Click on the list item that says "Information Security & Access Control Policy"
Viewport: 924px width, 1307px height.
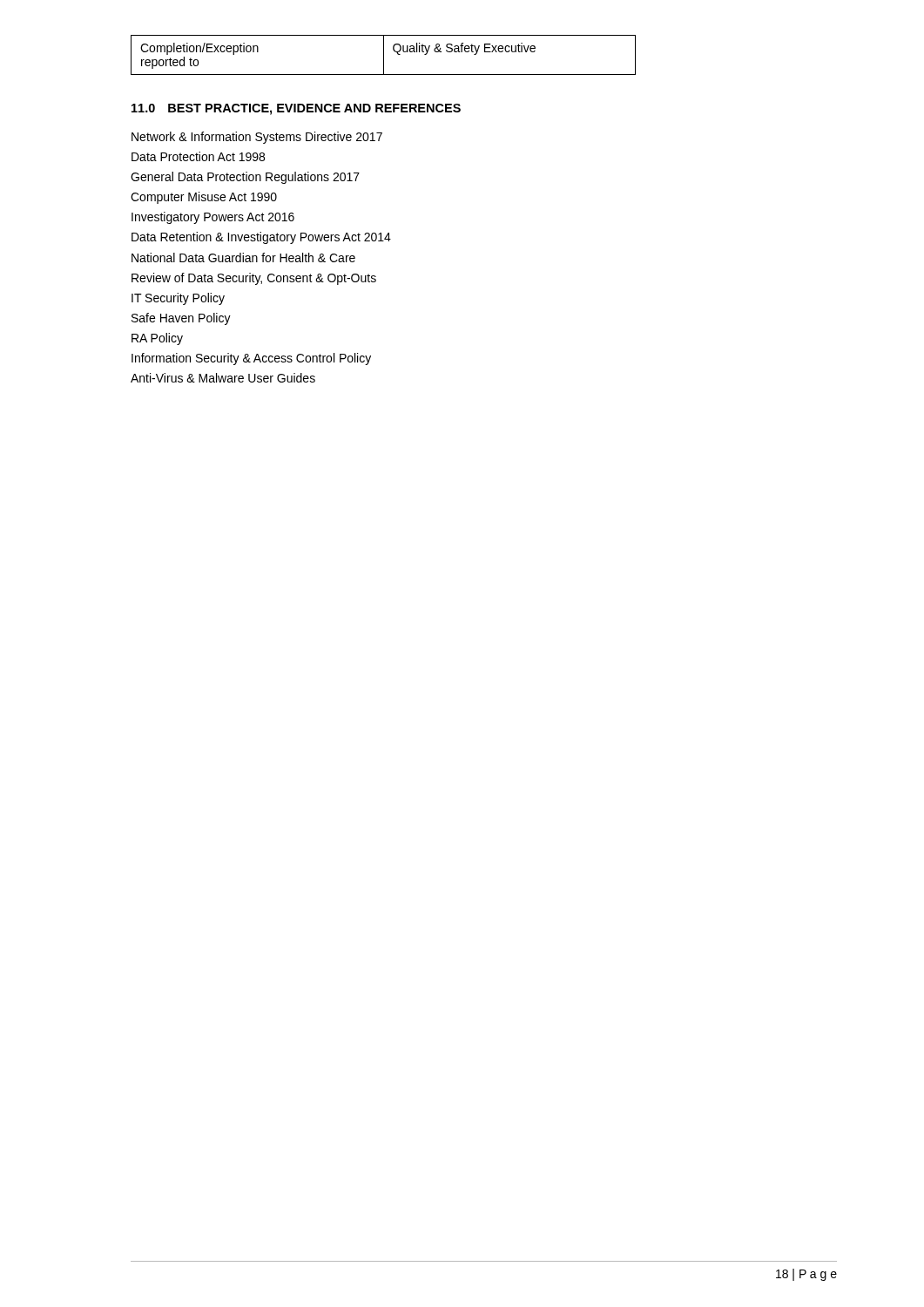coord(251,358)
